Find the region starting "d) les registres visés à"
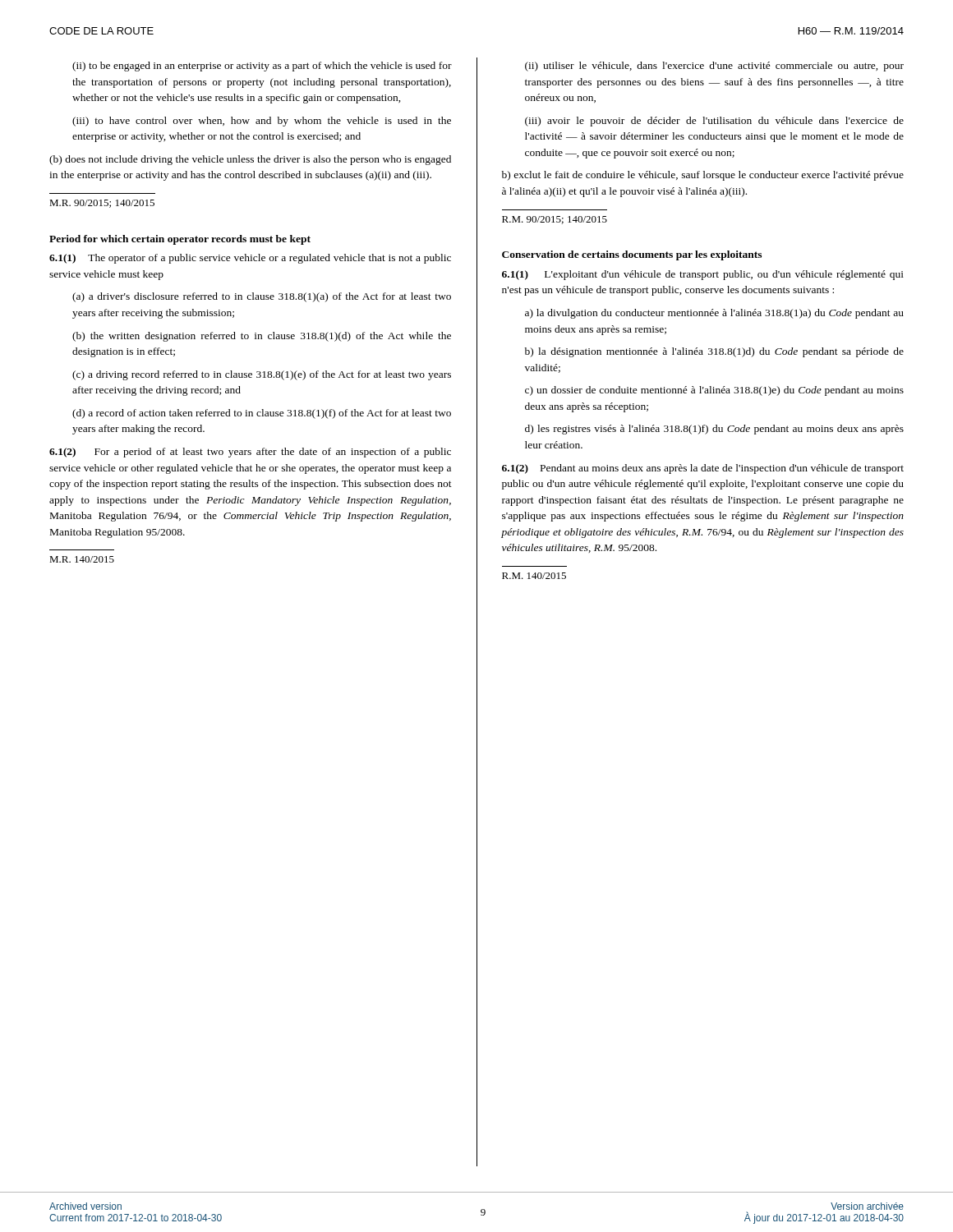Viewport: 953px width, 1232px height. coord(714,437)
